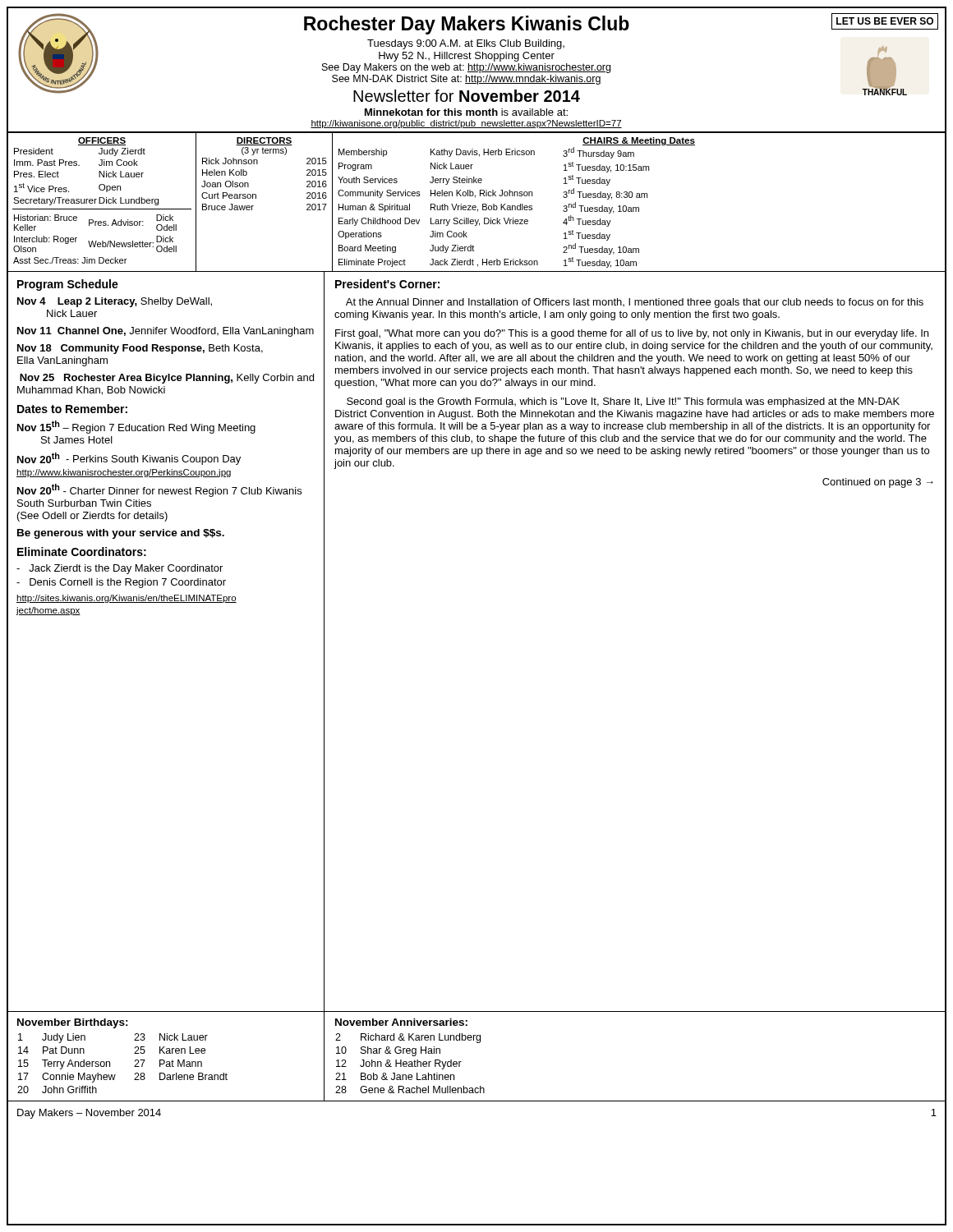Navigate to the block starting "First goal, "What more can you do?" This"
953x1232 pixels.
coord(634,358)
